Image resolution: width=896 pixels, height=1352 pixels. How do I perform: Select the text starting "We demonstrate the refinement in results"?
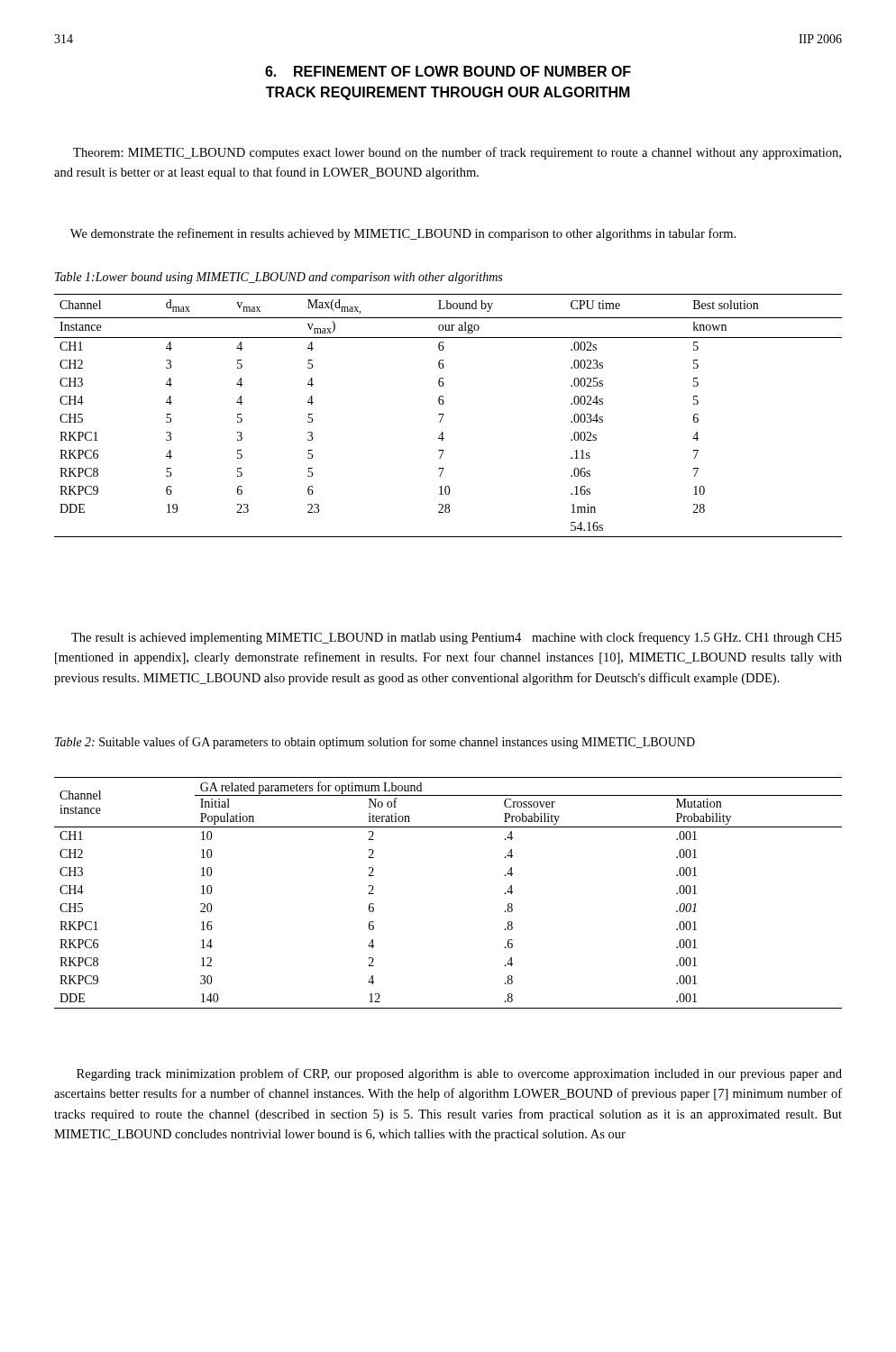pos(395,233)
